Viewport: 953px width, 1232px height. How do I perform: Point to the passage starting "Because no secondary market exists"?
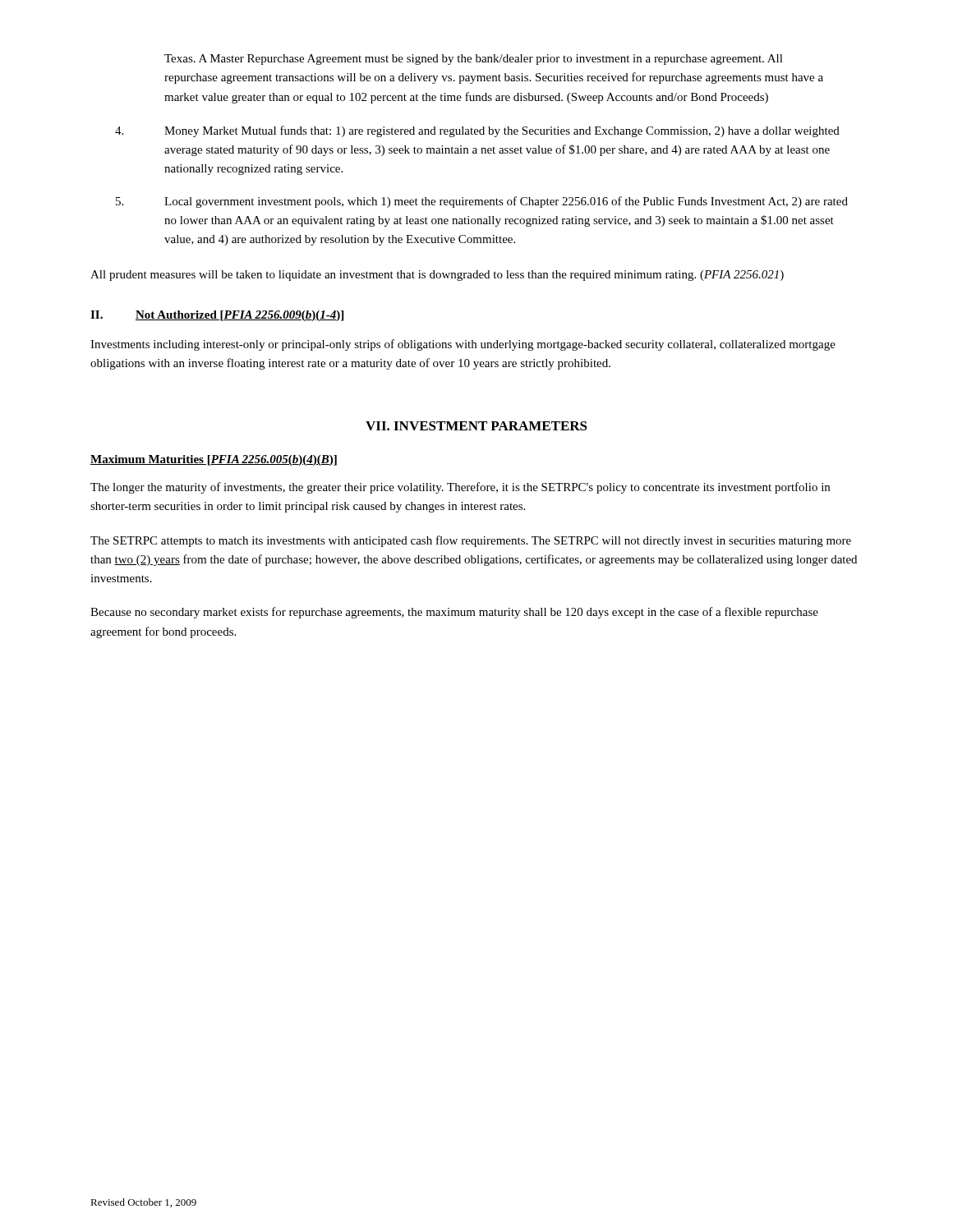tap(454, 622)
